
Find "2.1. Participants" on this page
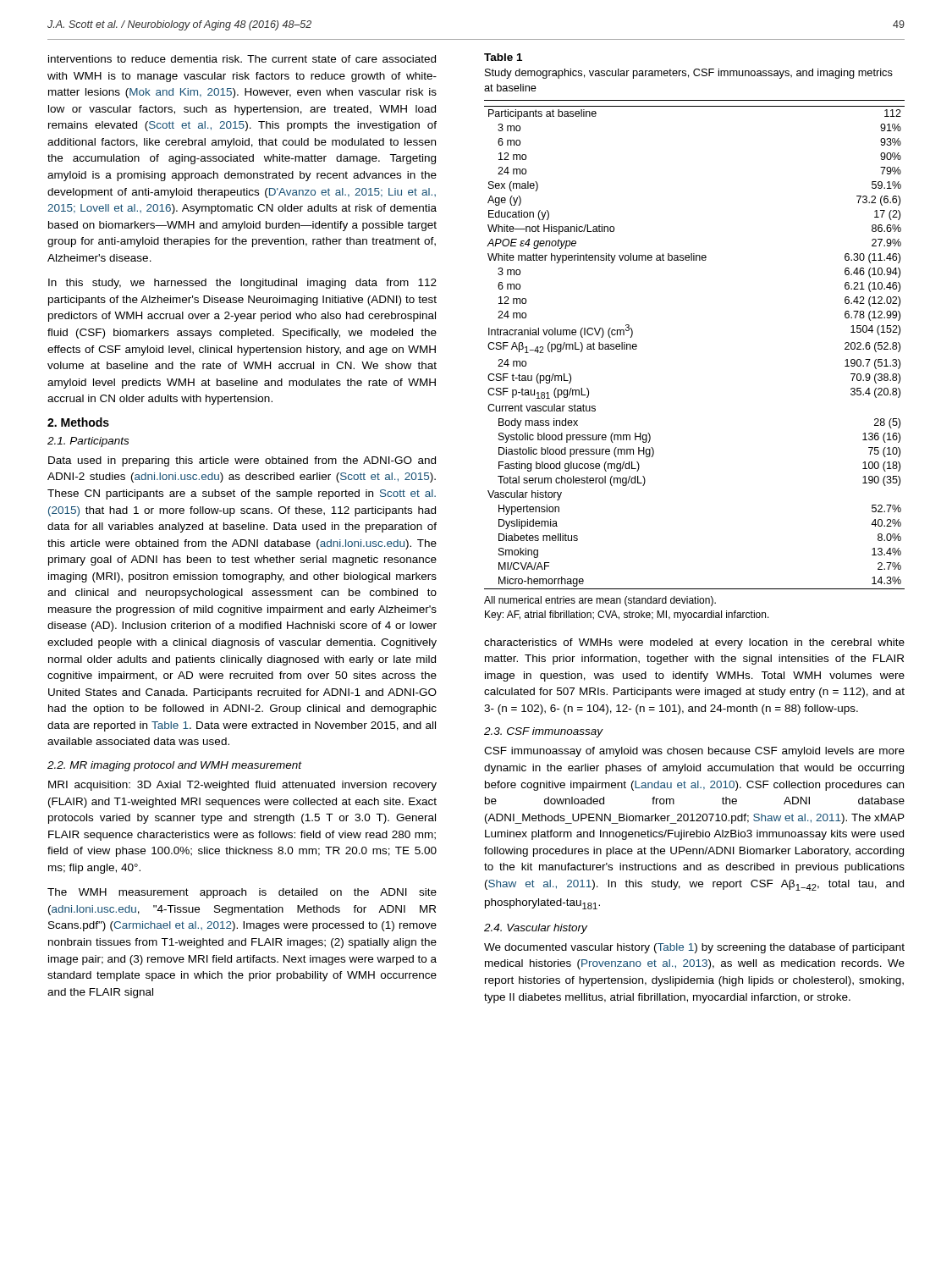[x=88, y=441]
